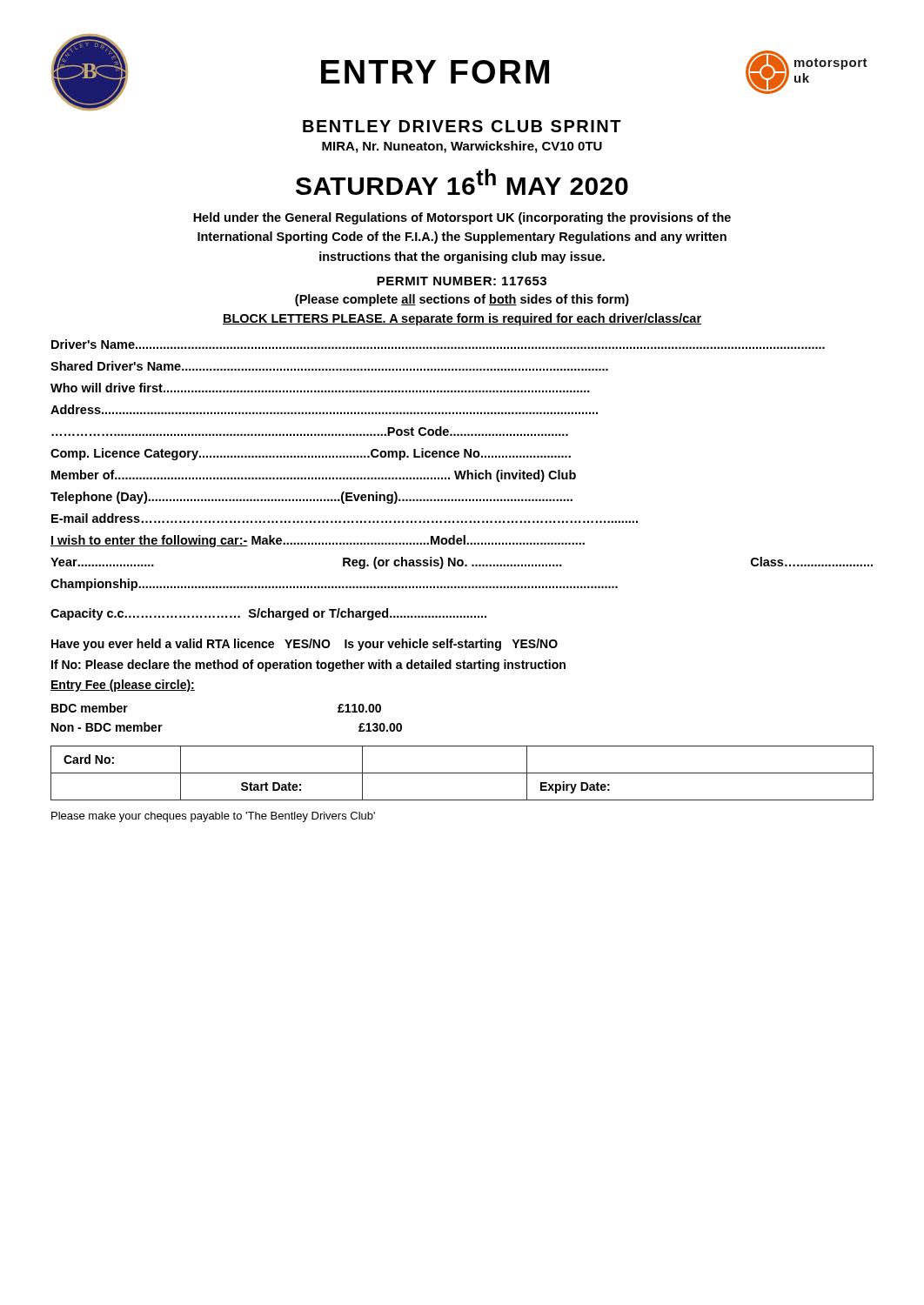Screen dimensions: 1305x924
Task: Locate the text "Shared Driver's Name"
Action: (330, 367)
